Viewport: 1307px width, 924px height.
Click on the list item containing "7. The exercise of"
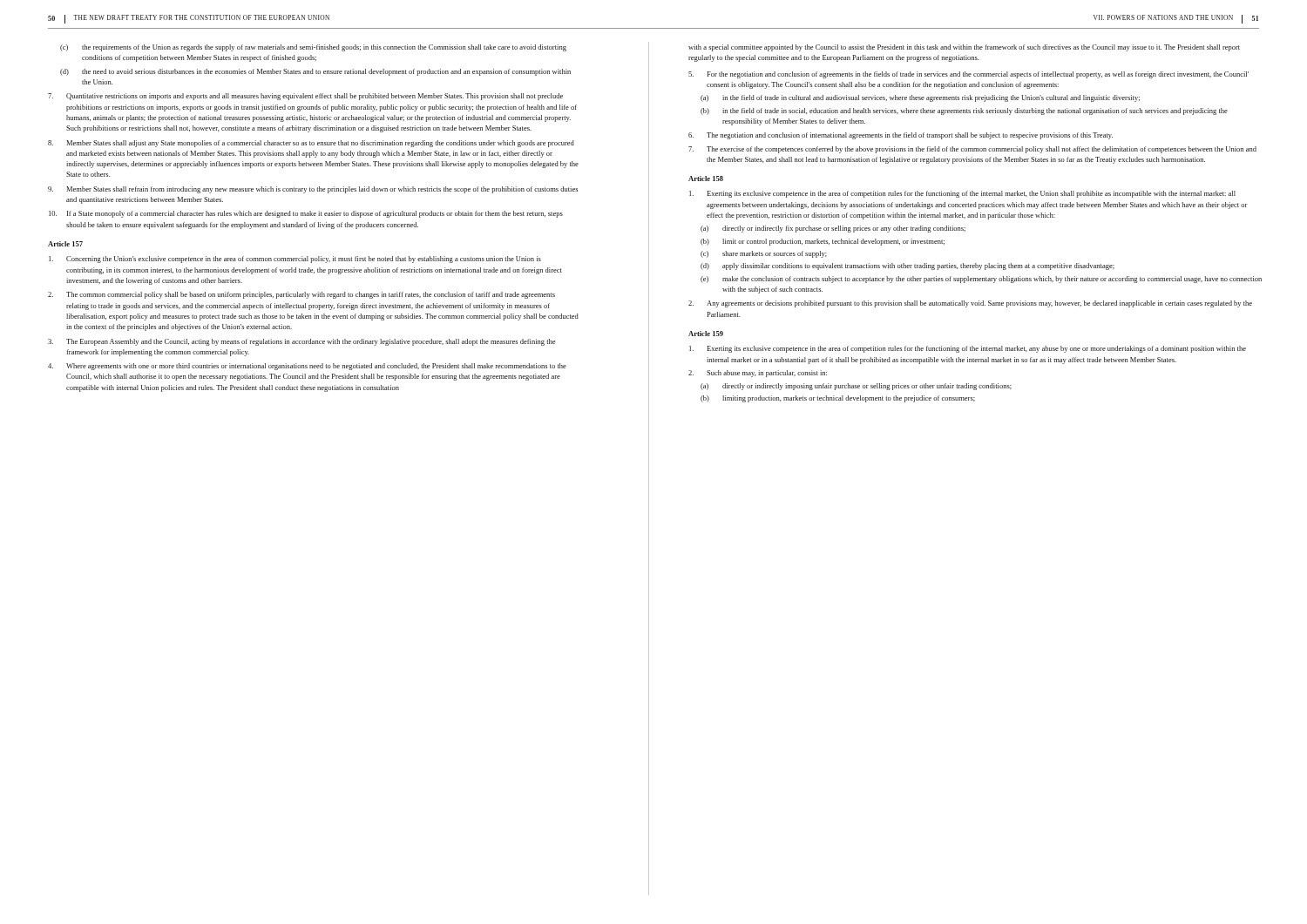pos(976,154)
